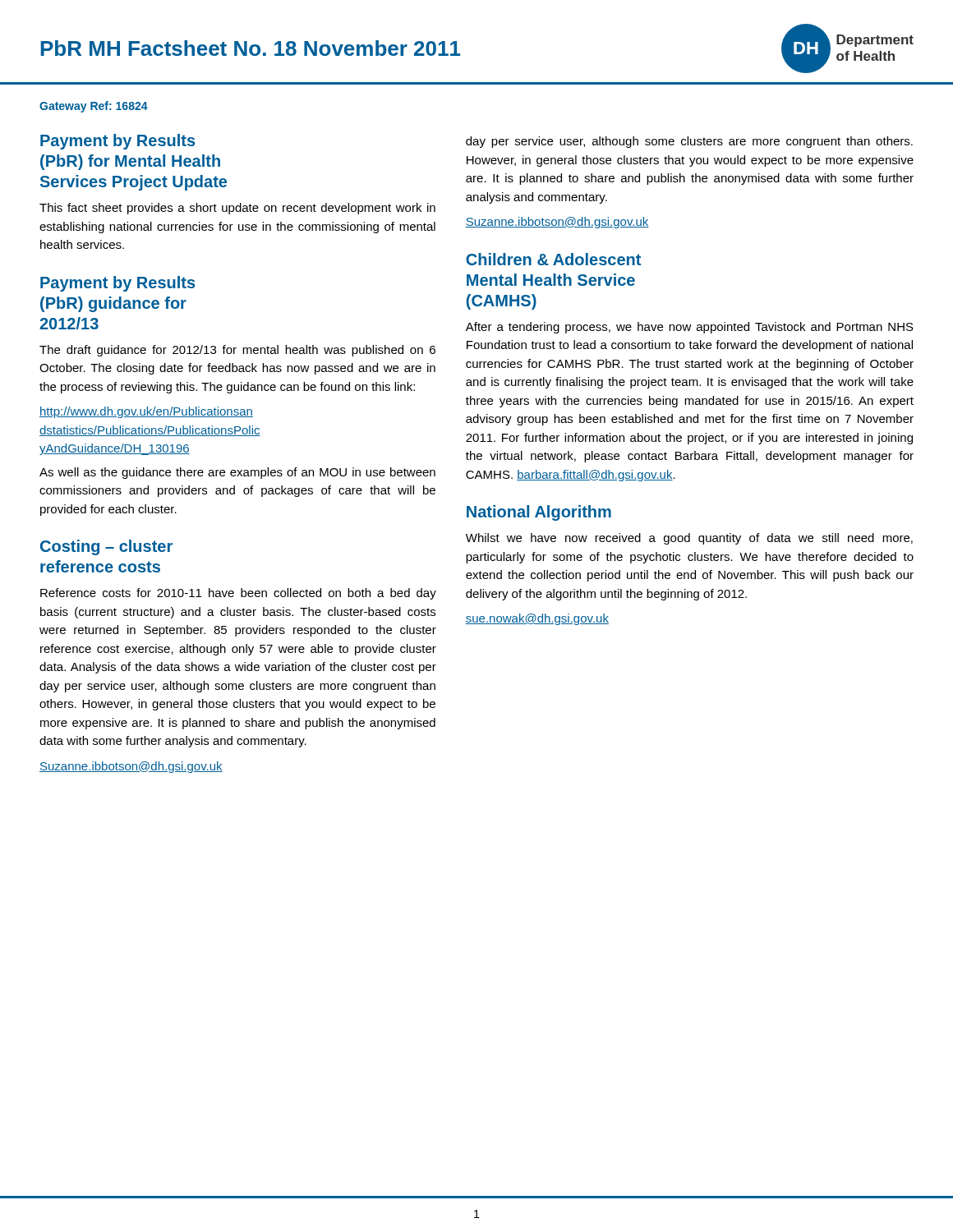The image size is (953, 1232).
Task: Click on the text block that reads "Reference costs for 2010-11 have been collected"
Action: click(238, 667)
